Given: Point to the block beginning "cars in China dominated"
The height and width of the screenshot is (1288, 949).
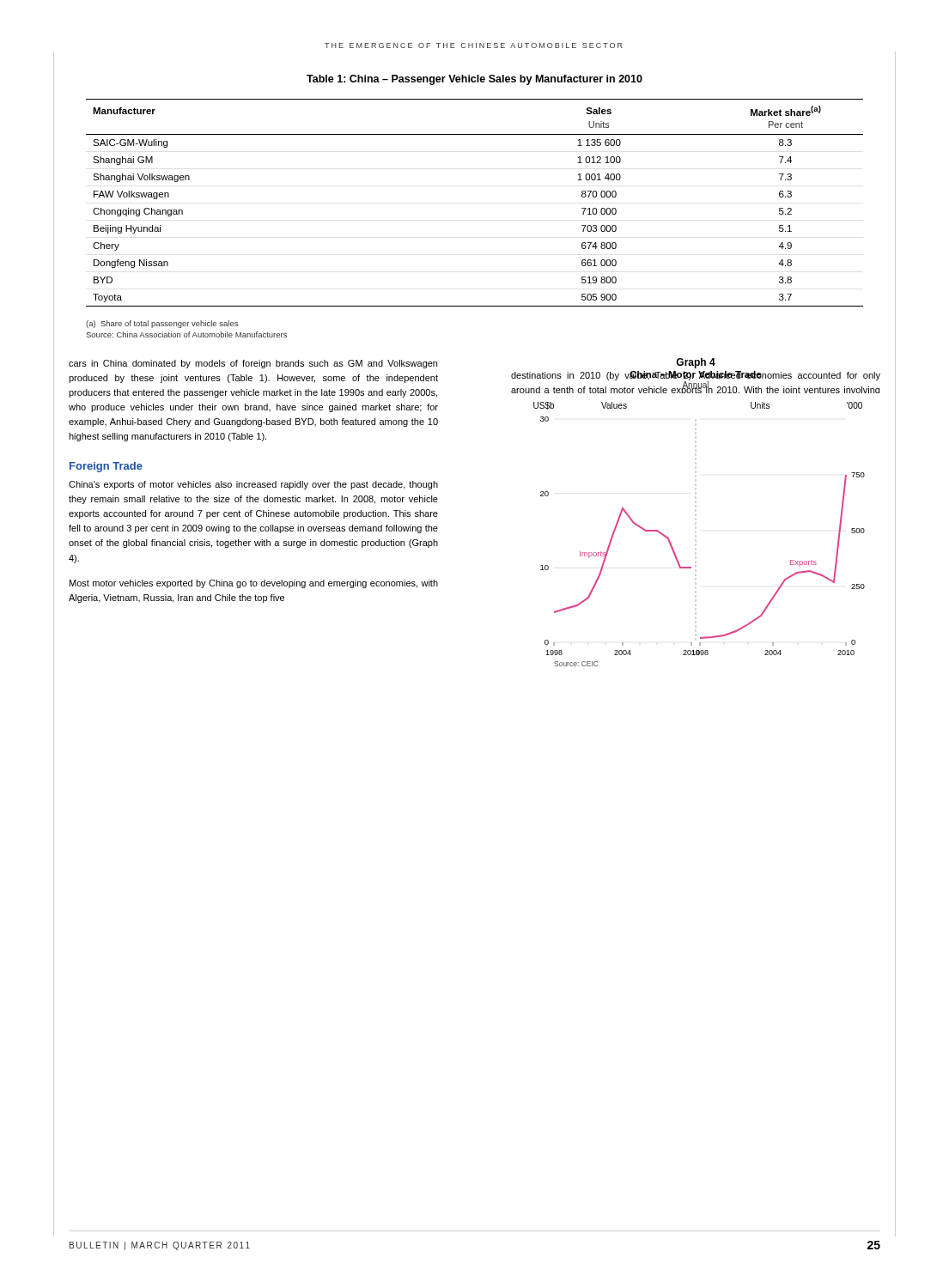Looking at the screenshot, I should 253,400.
